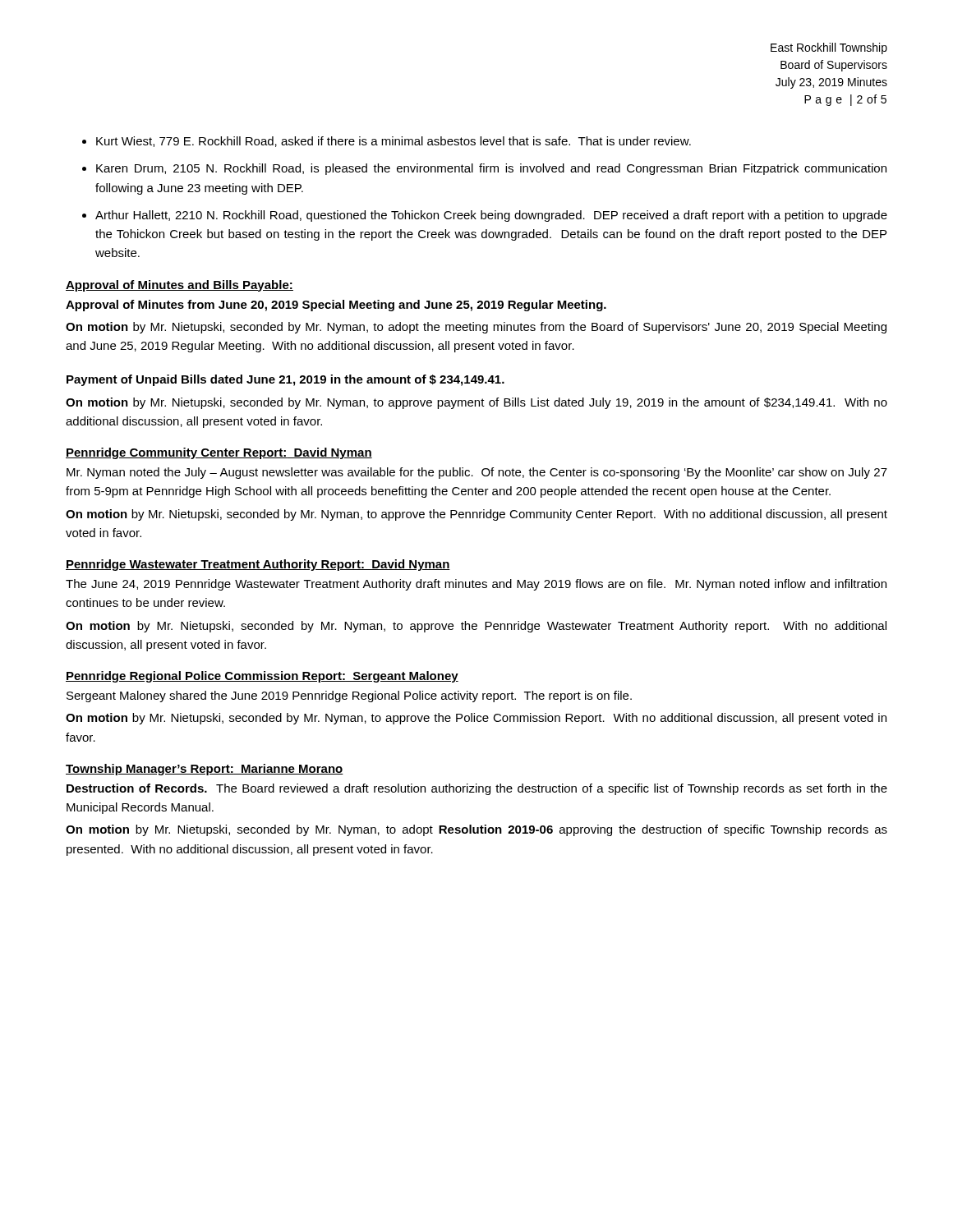Click on the section header containing "Pennridge Wastewater Treatment"
This screenshot has height=1232, width=953.
pyautogui.click(x=258, y=564)
